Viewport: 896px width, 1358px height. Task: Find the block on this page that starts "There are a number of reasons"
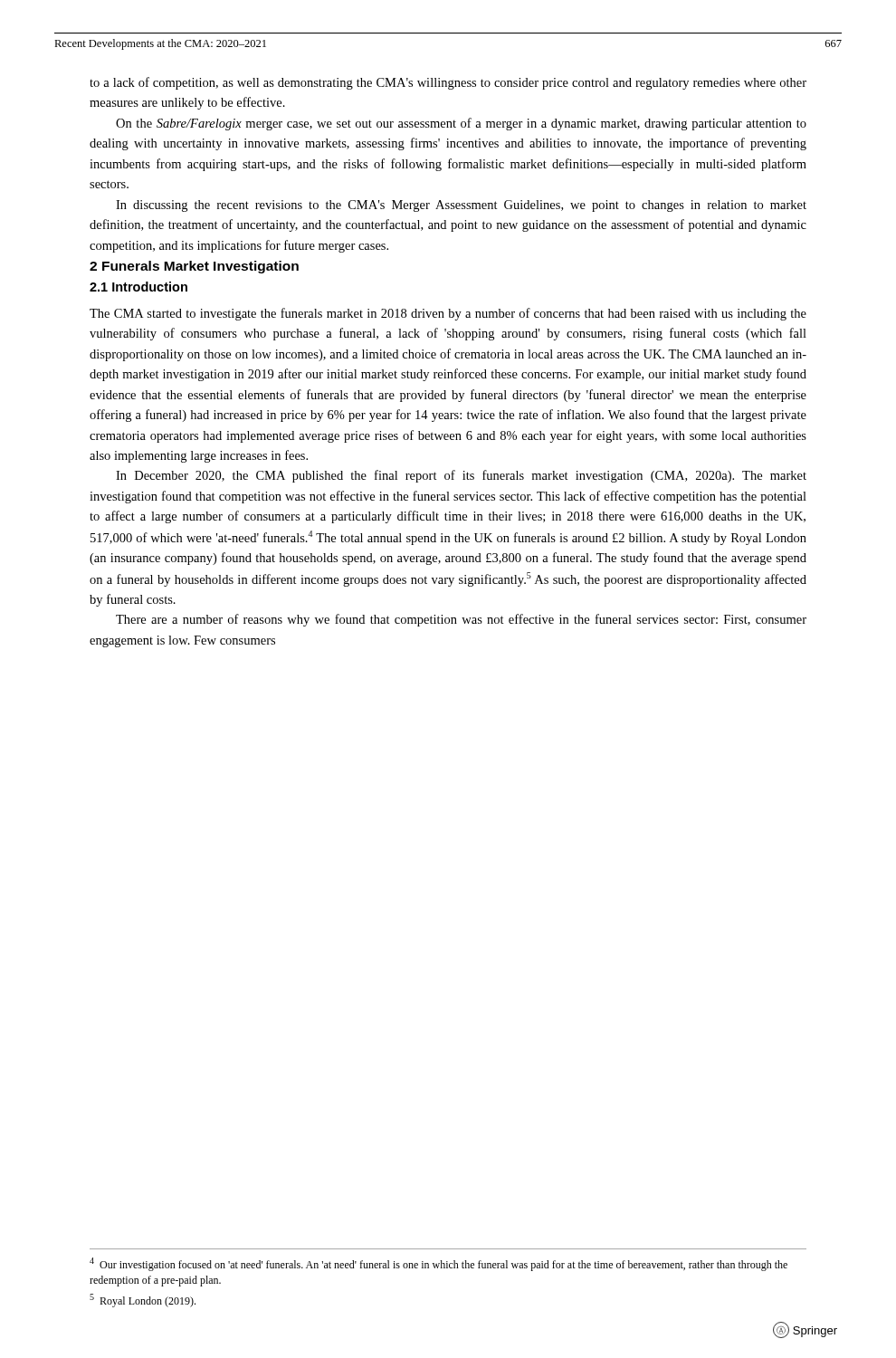[x=448, y=630]
